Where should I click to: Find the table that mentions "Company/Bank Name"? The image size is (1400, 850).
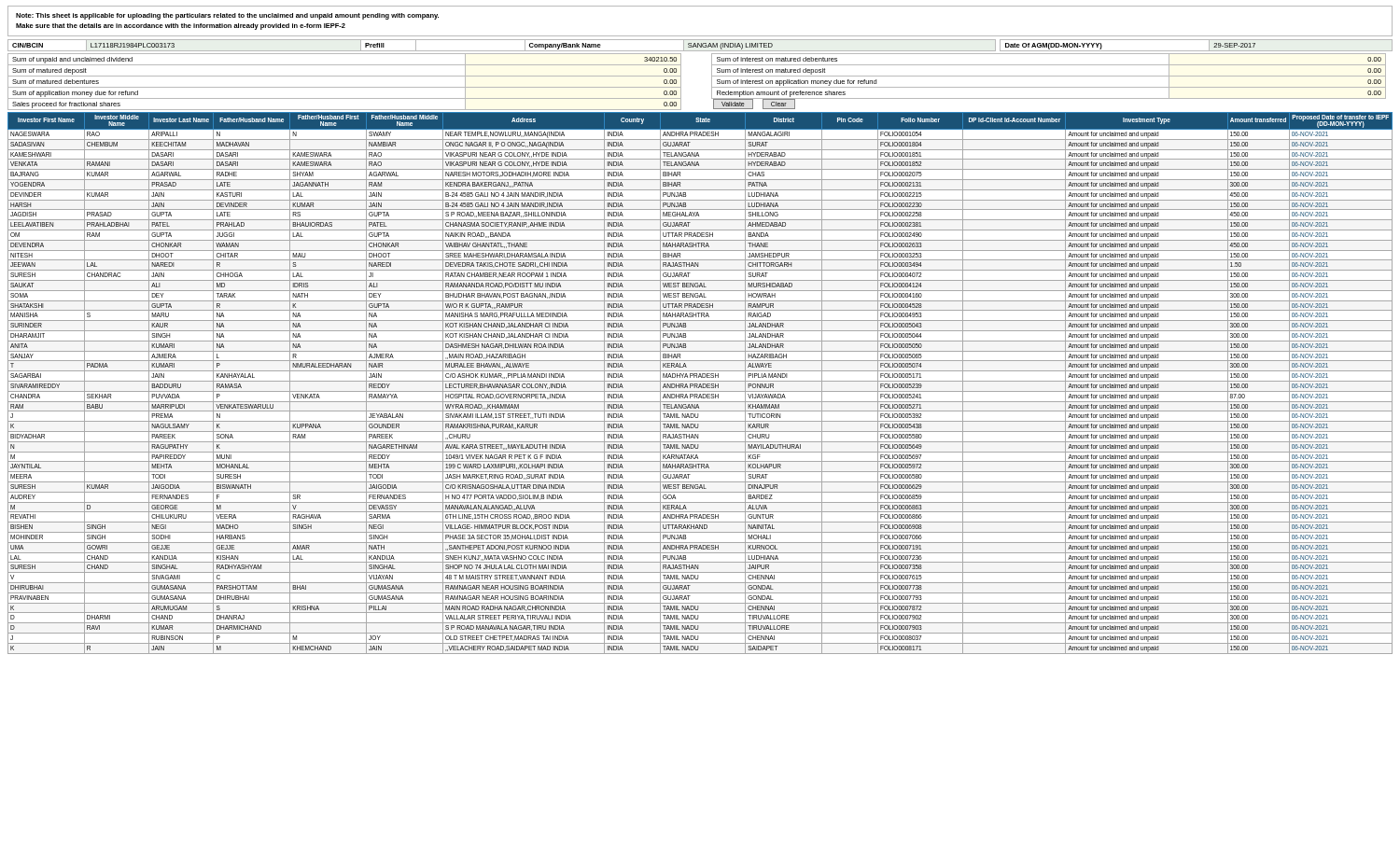(700, 45)
